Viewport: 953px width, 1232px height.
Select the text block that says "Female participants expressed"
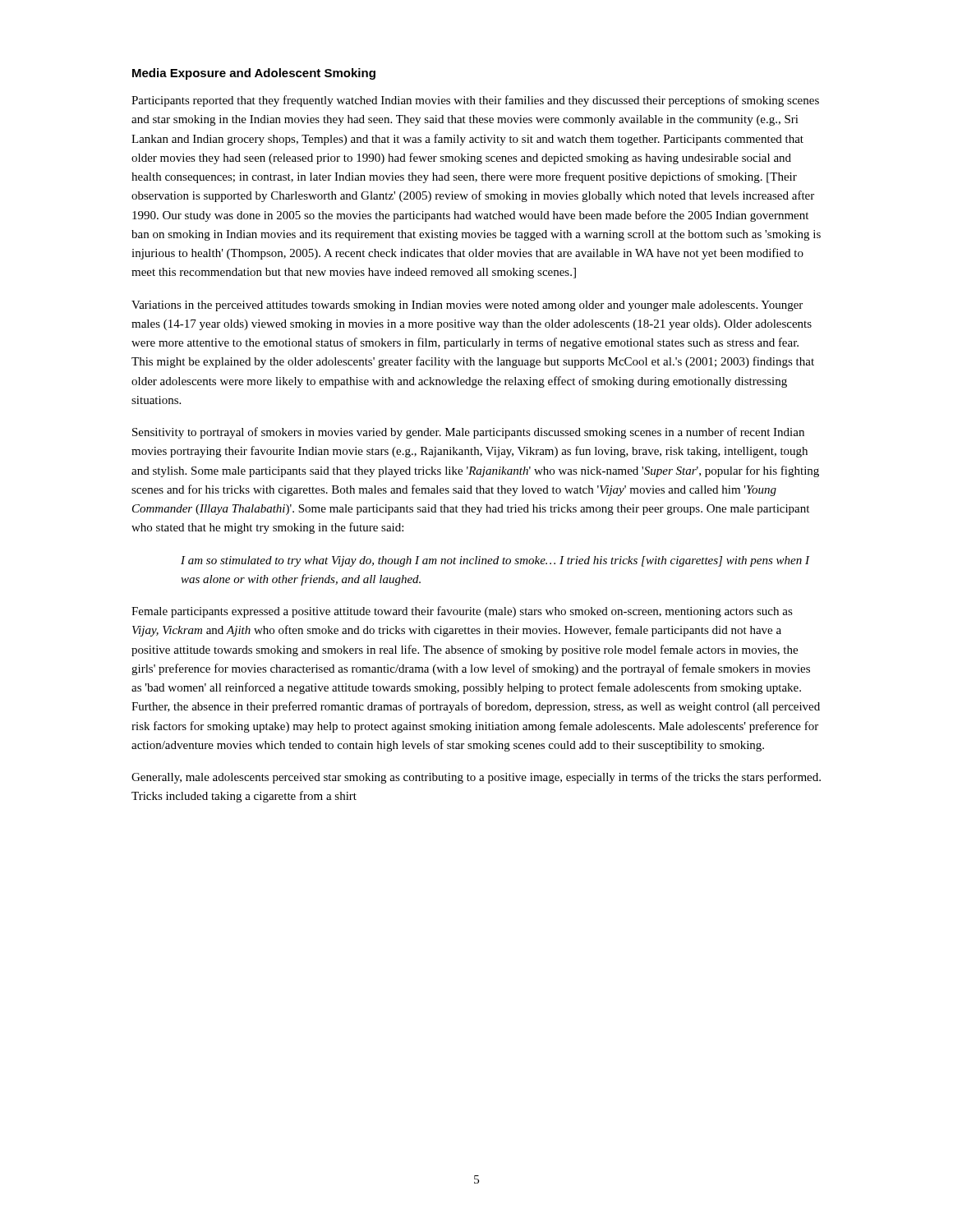476,678
